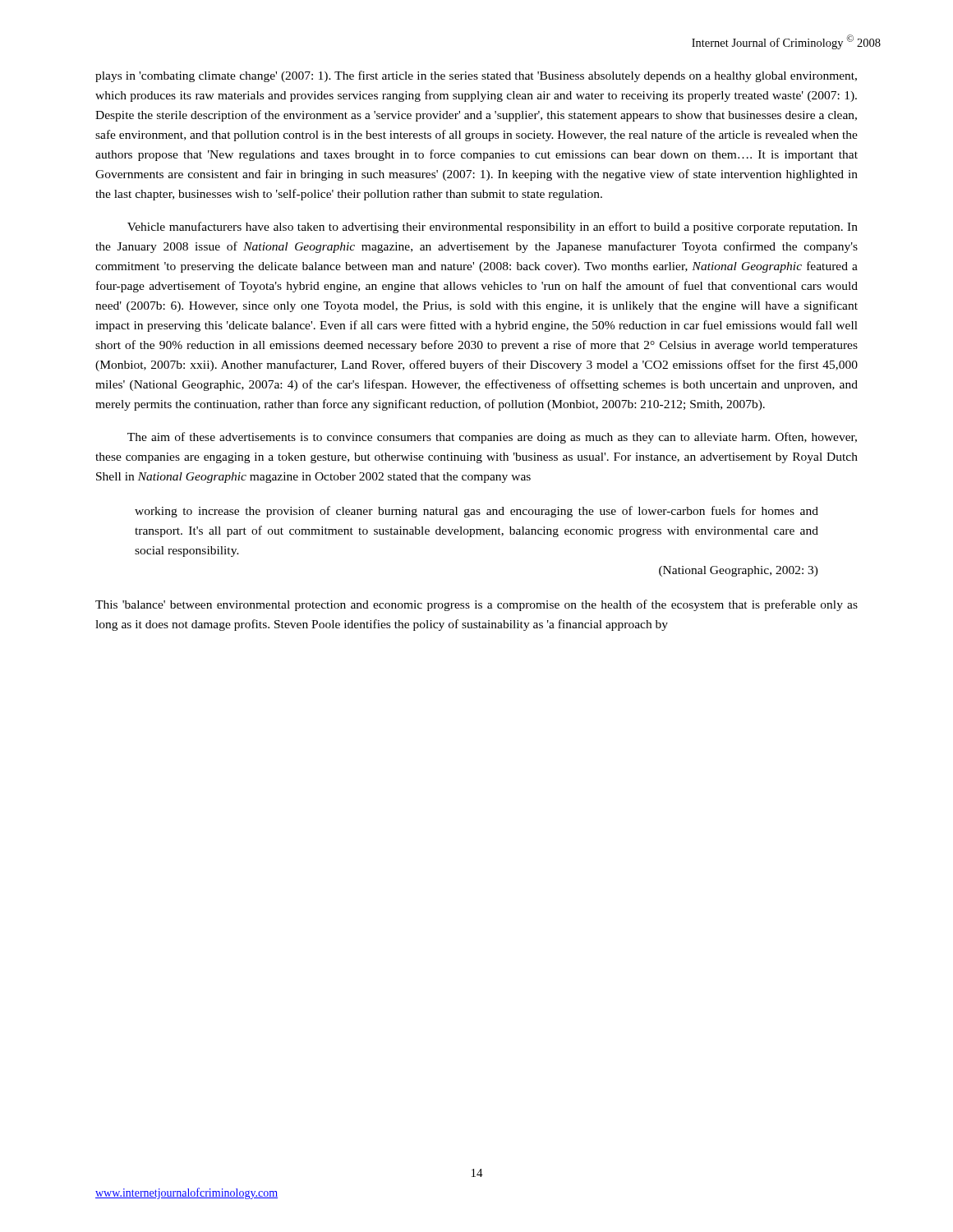Point to the block beginning "plays in 'combating climate change'"
Image resolution: width=953 pixels, height=1232 pixels.
click(476, 134)
